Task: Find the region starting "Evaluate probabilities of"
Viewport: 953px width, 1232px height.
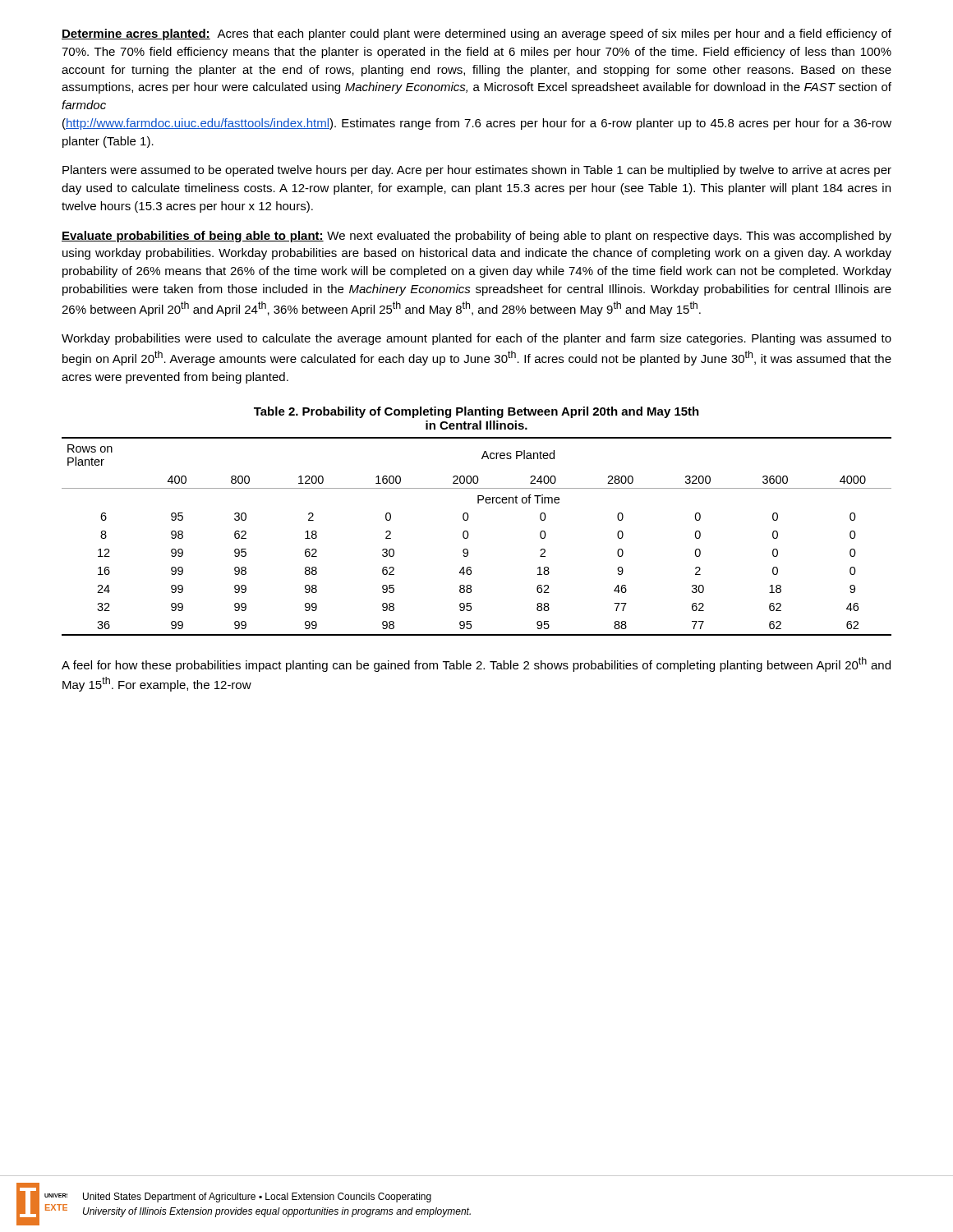Action: pos(476,272)
